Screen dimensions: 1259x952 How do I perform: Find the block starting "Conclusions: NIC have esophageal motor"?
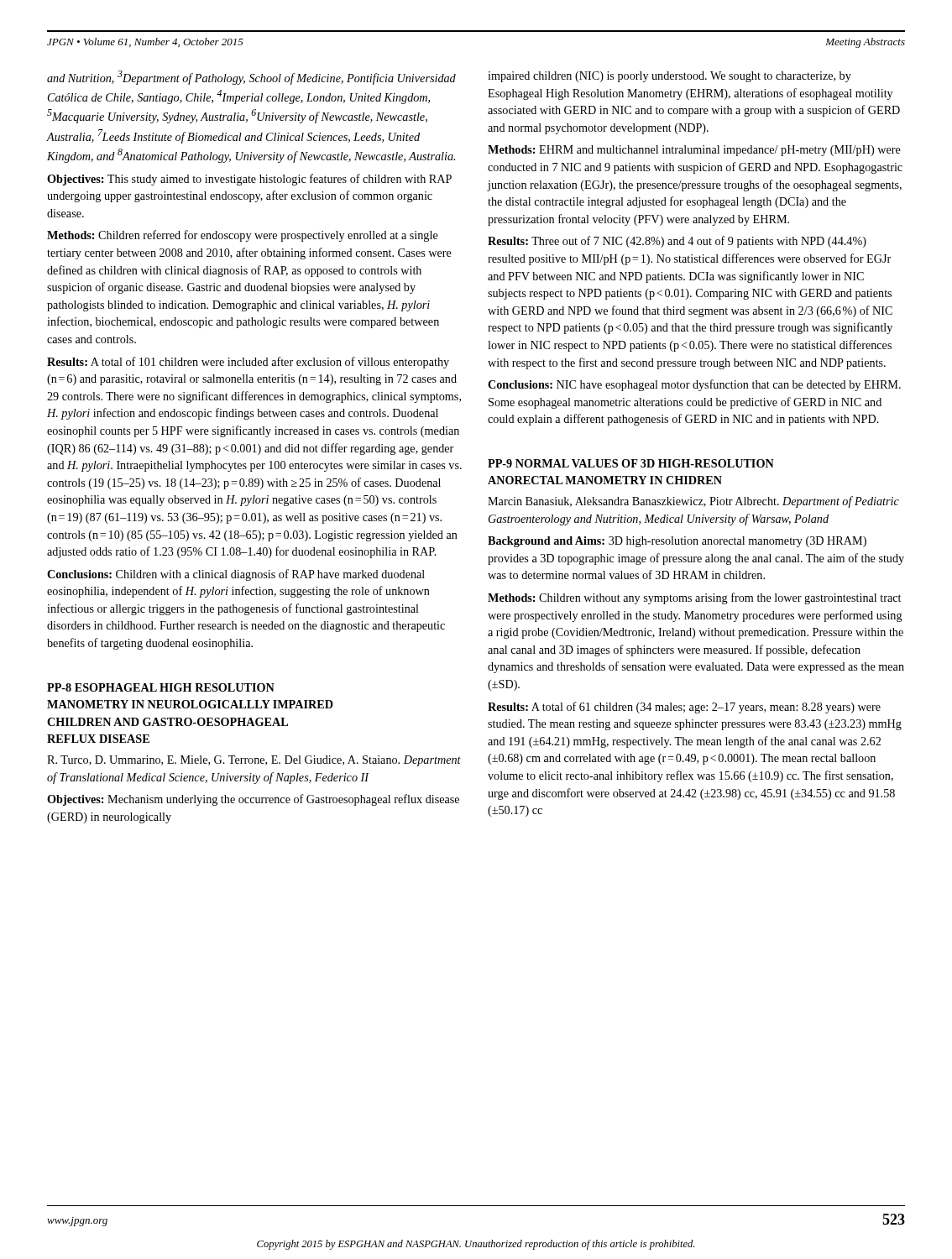pos(696,402)
